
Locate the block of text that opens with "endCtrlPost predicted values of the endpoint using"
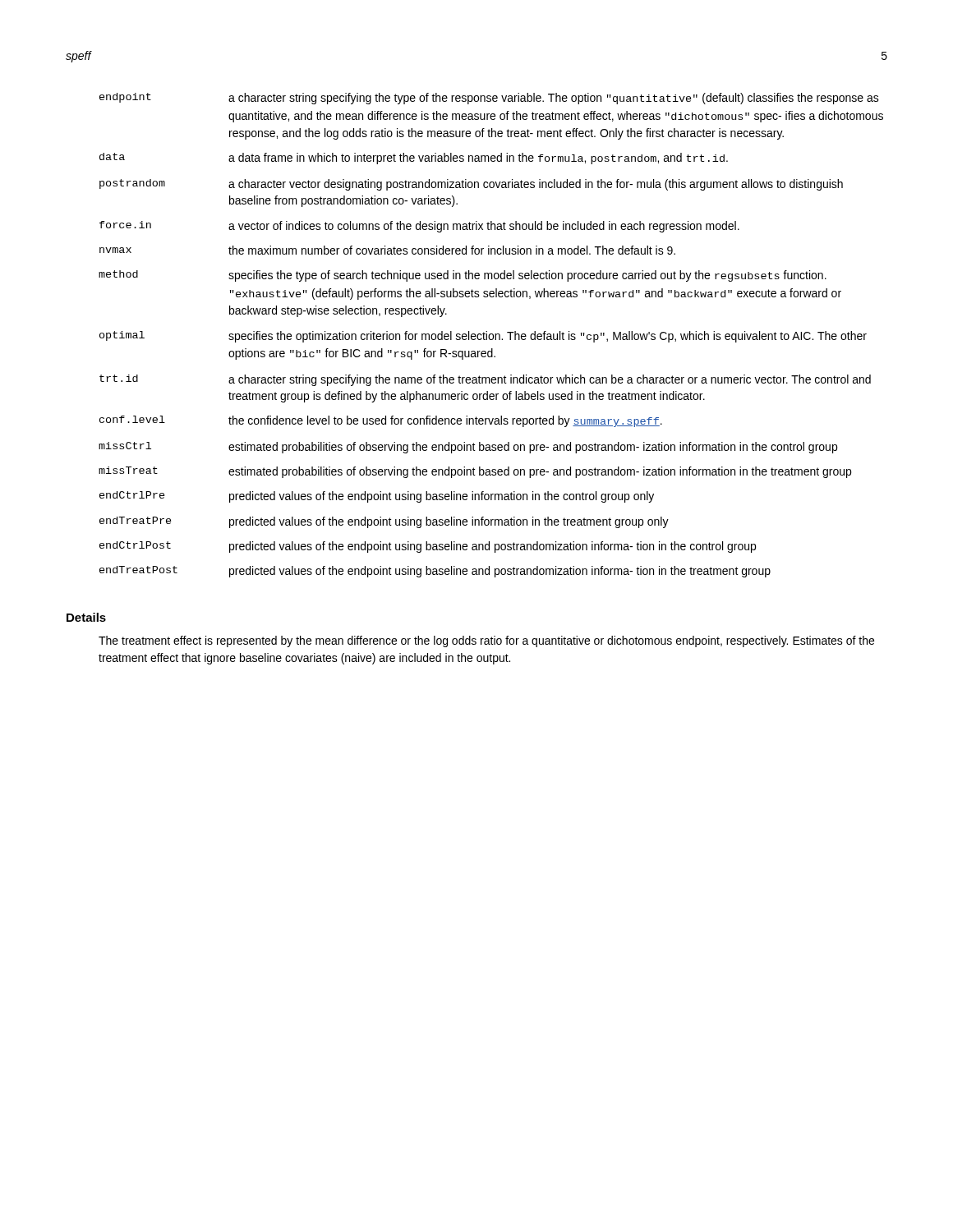(476, 546)
